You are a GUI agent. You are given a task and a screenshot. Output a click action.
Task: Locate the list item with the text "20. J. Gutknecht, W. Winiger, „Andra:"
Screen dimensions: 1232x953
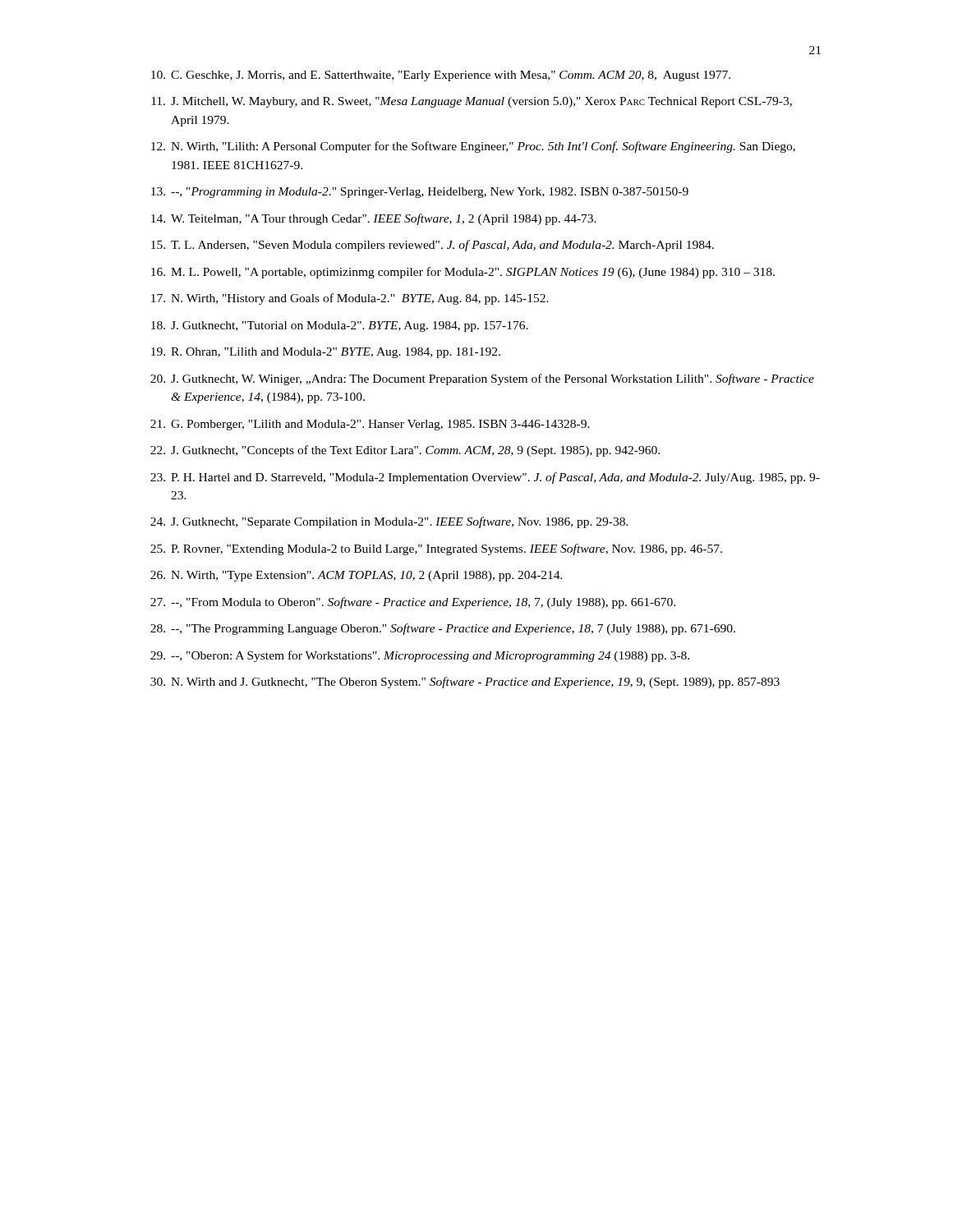(476, 388)
